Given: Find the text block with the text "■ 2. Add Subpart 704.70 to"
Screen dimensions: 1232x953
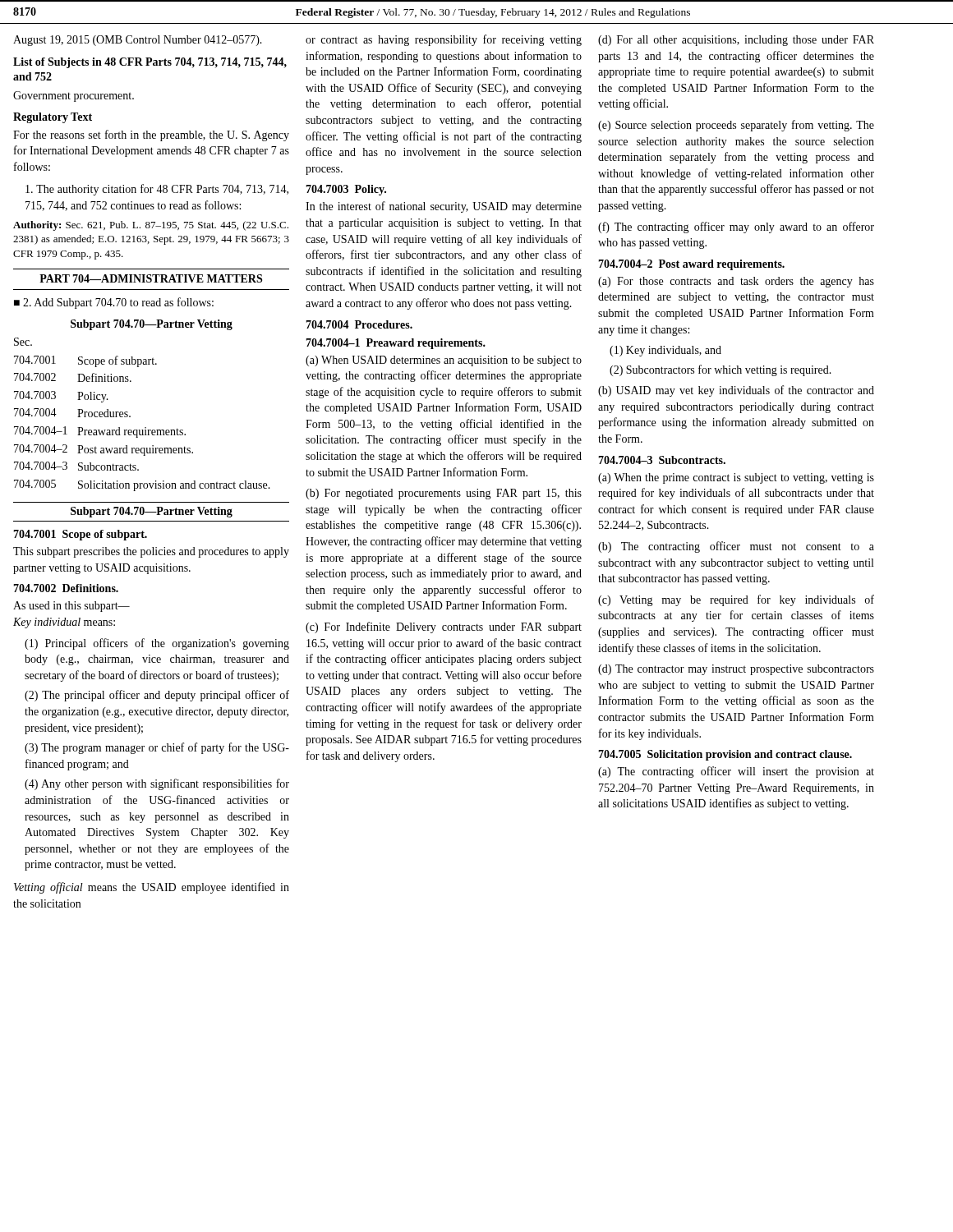Looking at the screenshot, I should (x=114, y=303).
